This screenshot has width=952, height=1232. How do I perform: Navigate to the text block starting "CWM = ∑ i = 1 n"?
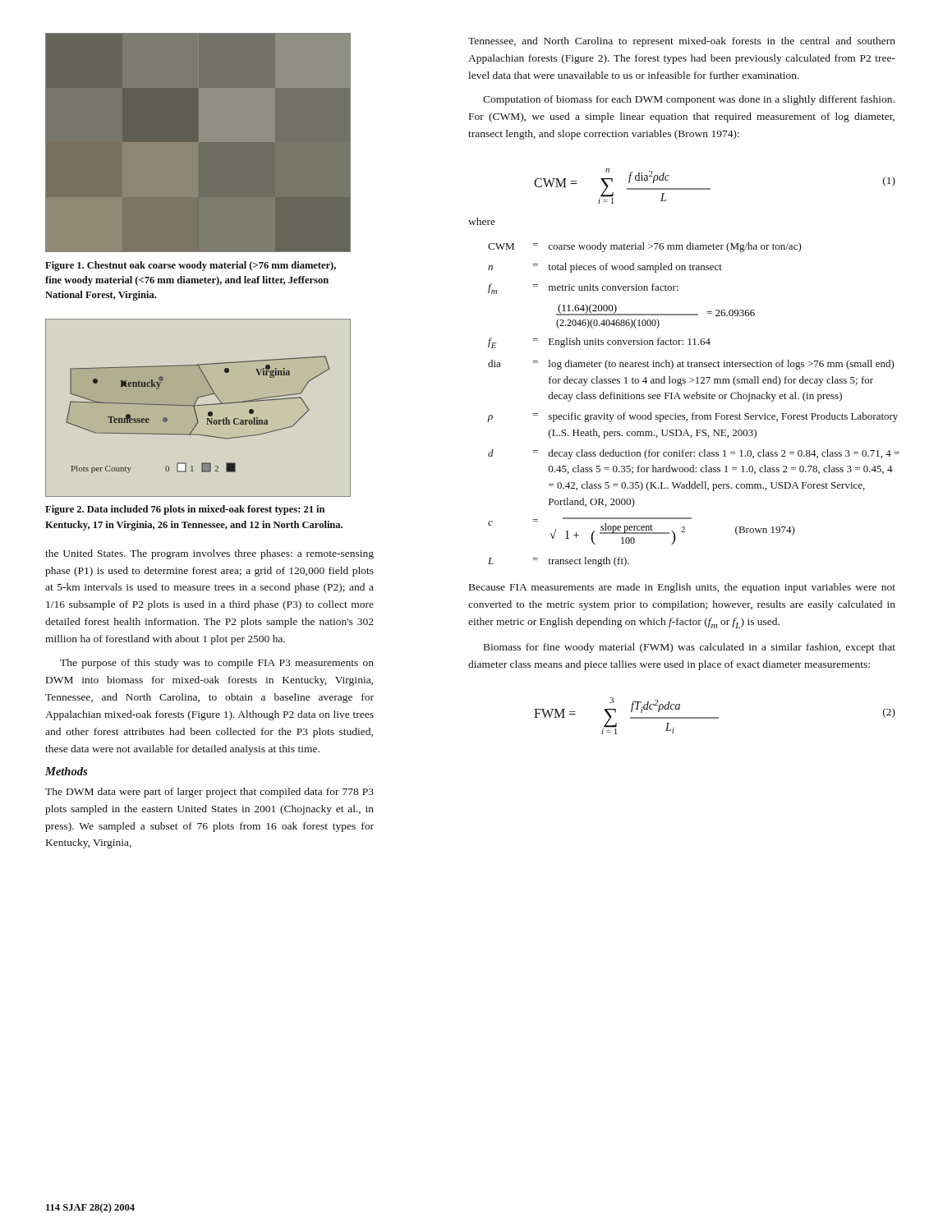[706, 180]
